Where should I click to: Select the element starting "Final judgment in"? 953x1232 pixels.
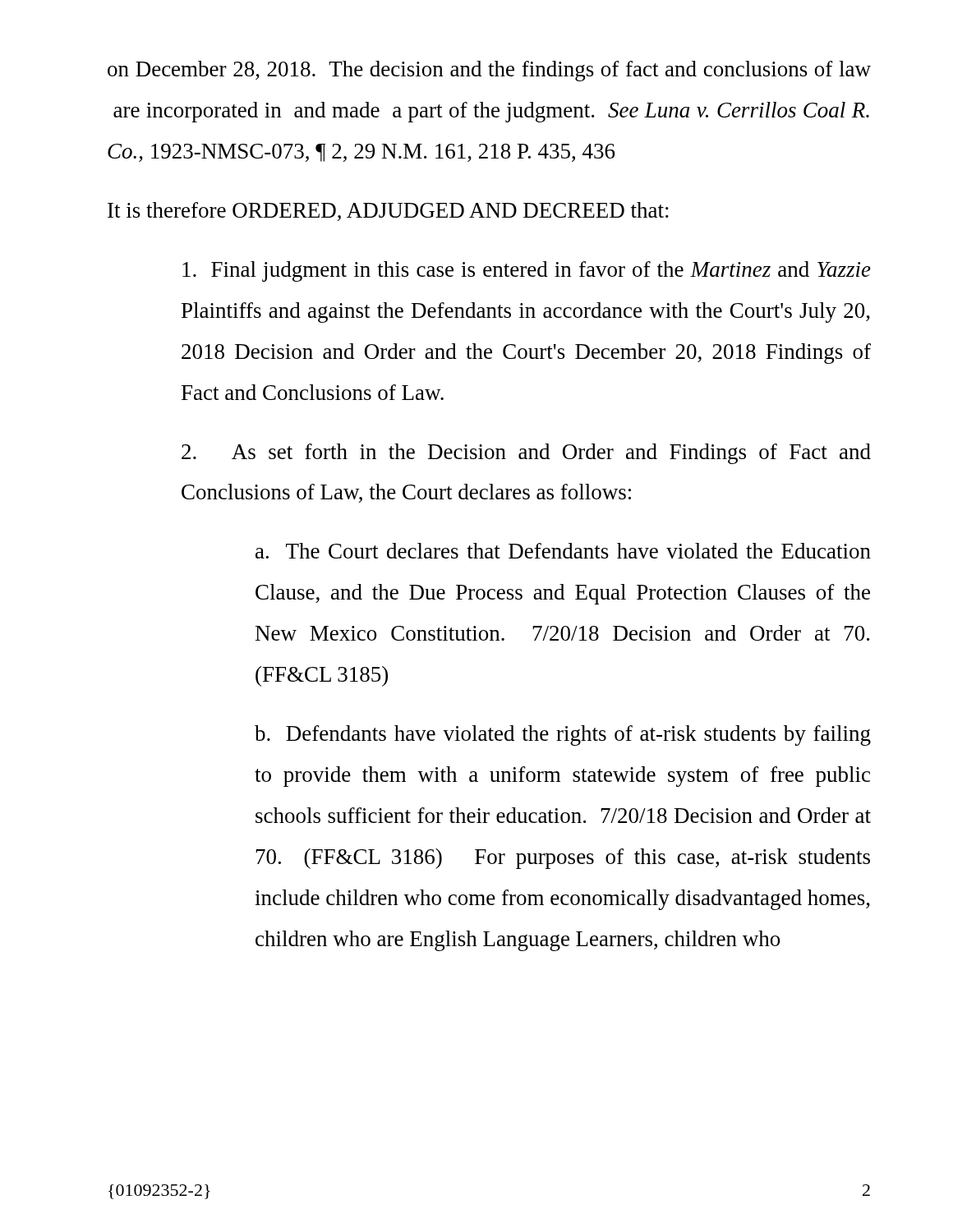click(527, 271)
